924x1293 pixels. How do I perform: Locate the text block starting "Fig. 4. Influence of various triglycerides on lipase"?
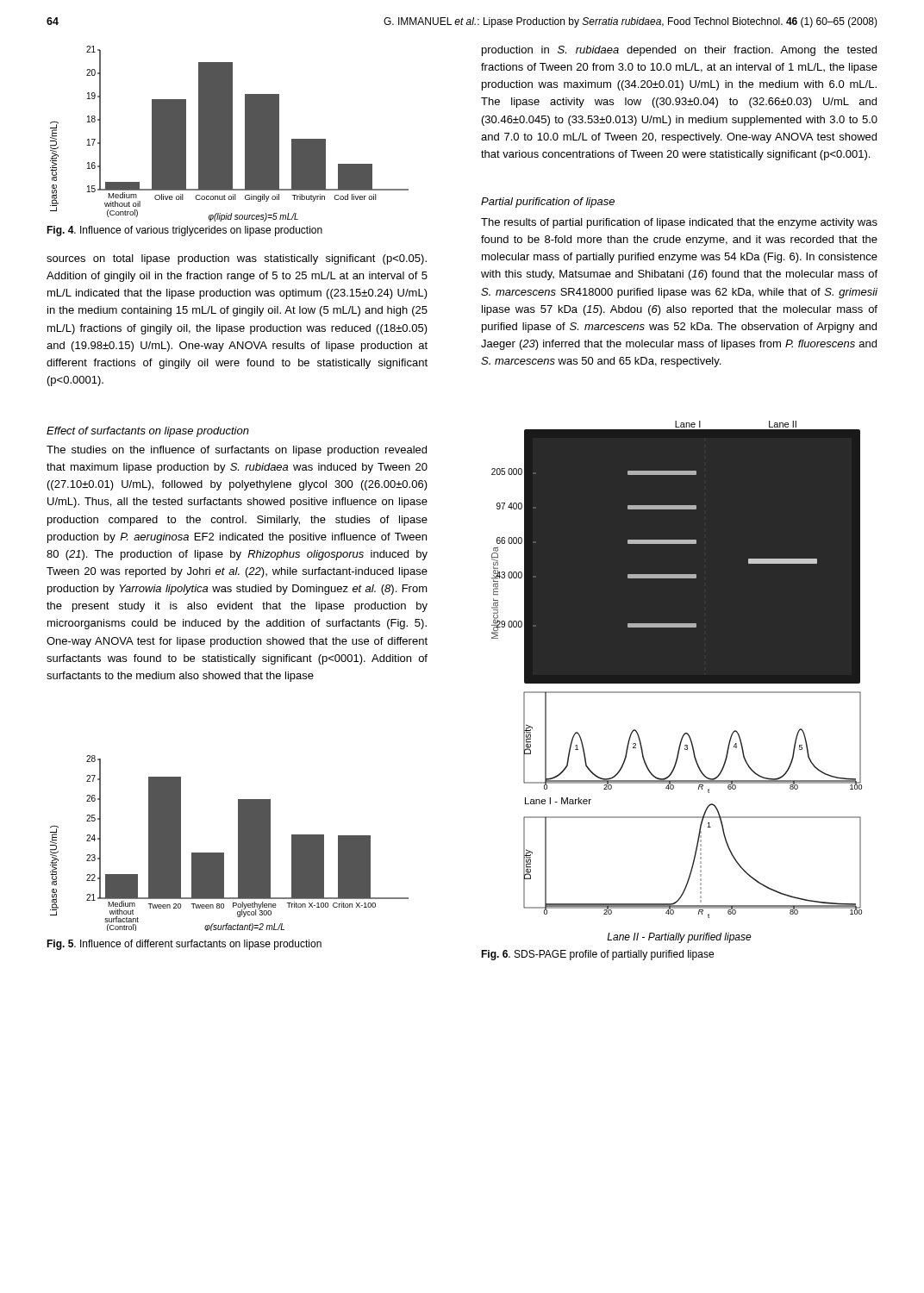click(185, 230)
